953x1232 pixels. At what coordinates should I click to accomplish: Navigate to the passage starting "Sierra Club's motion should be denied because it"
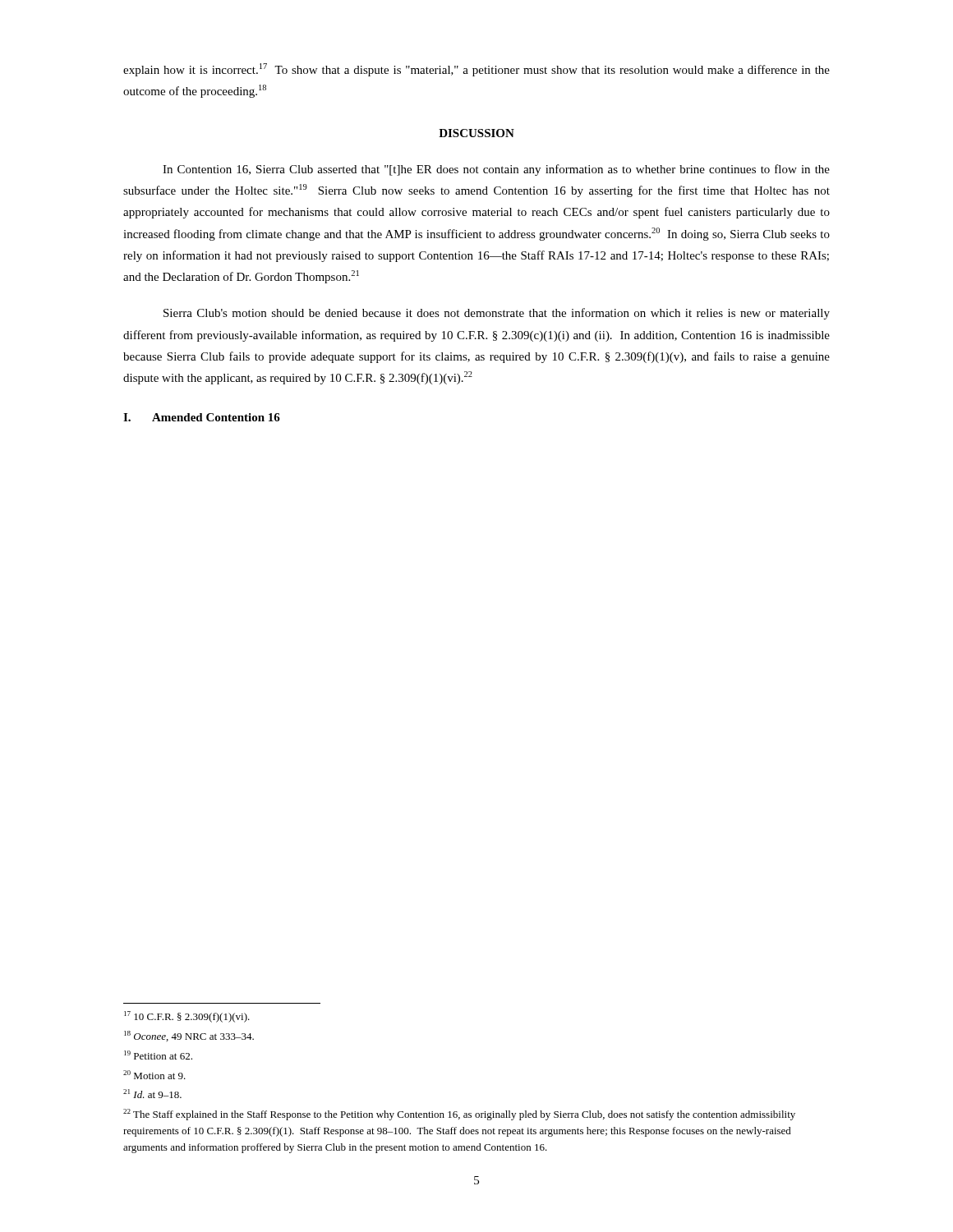476,346
